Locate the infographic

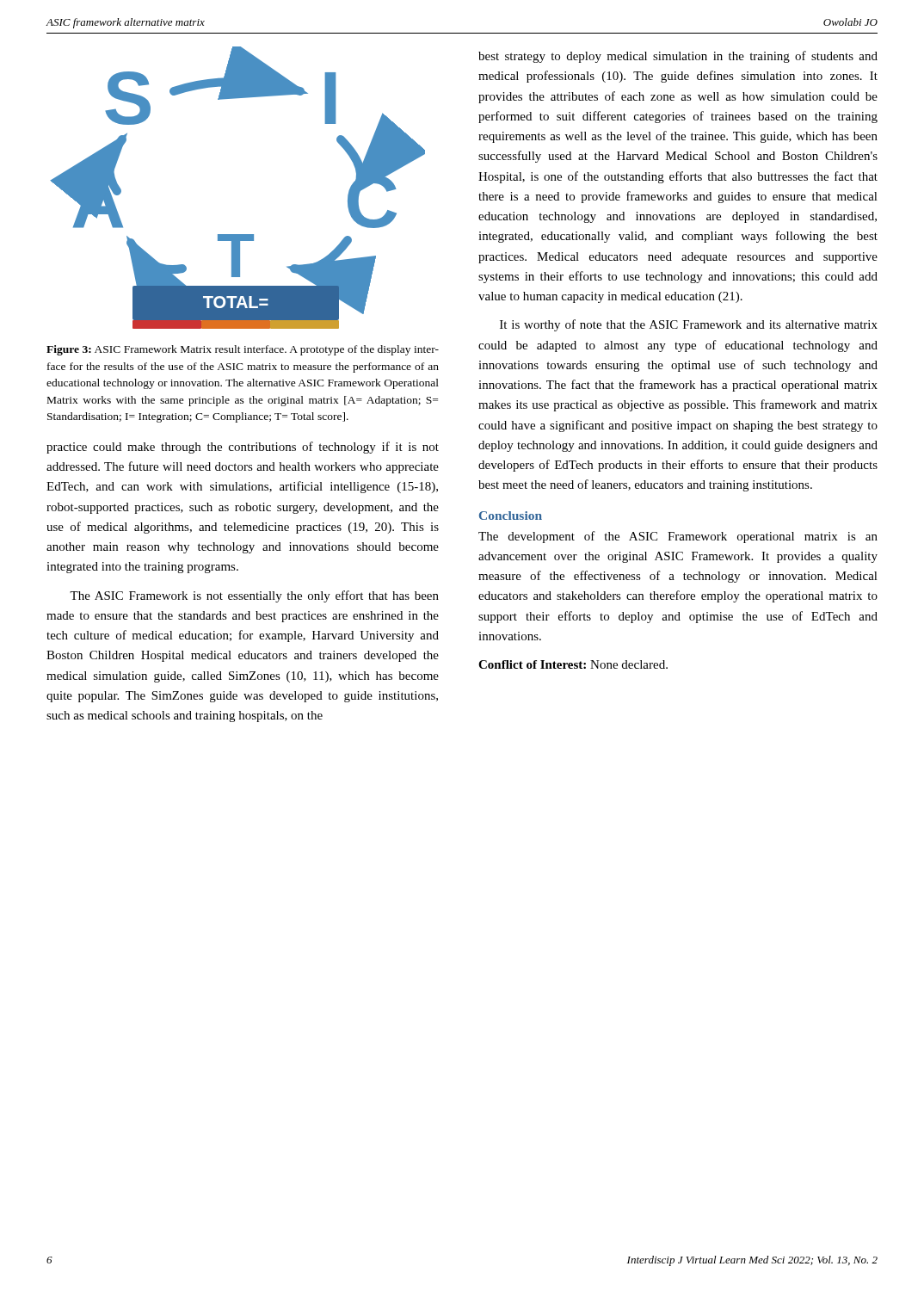236,190
